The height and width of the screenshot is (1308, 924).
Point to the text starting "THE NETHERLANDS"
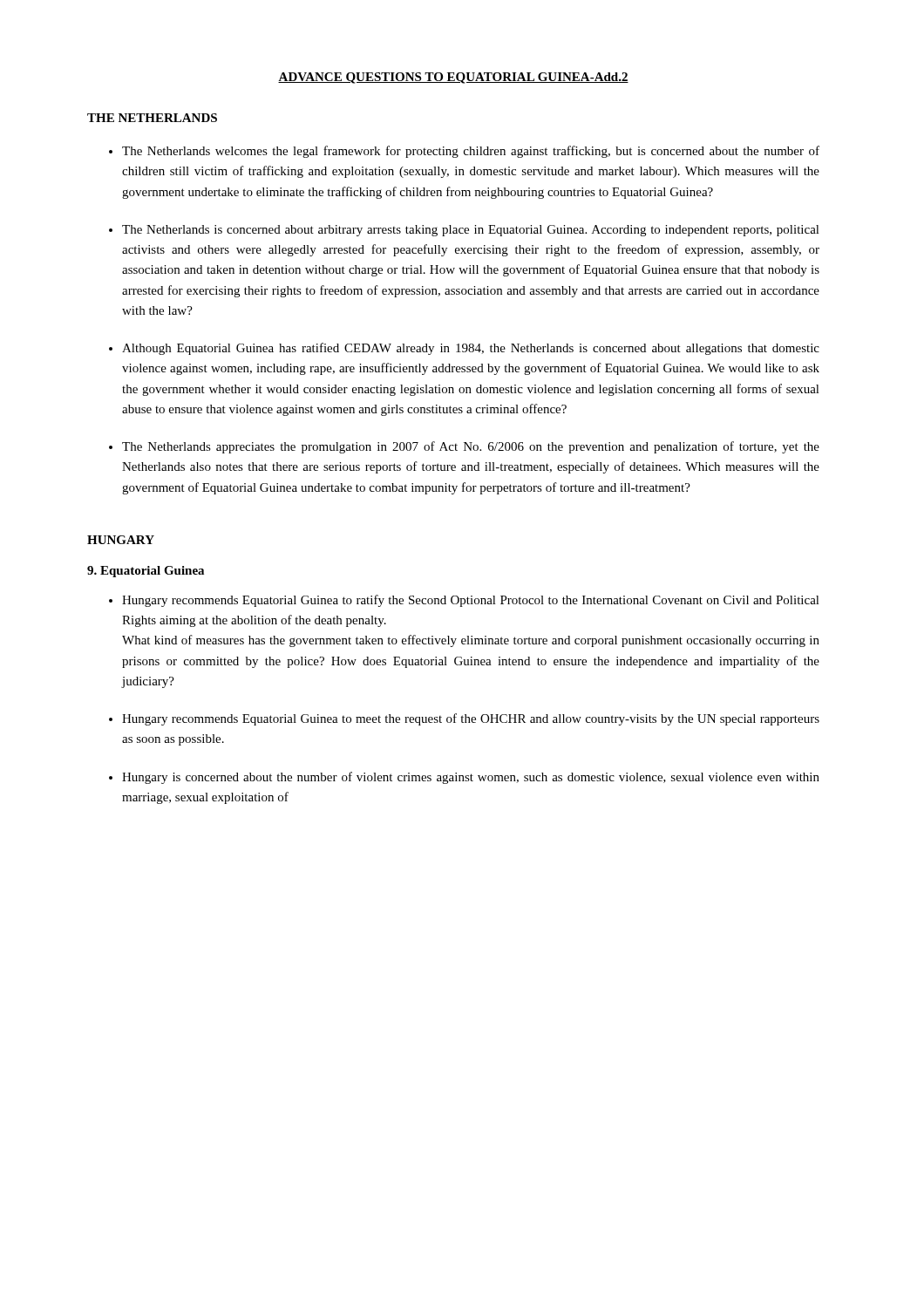point(152,118)
